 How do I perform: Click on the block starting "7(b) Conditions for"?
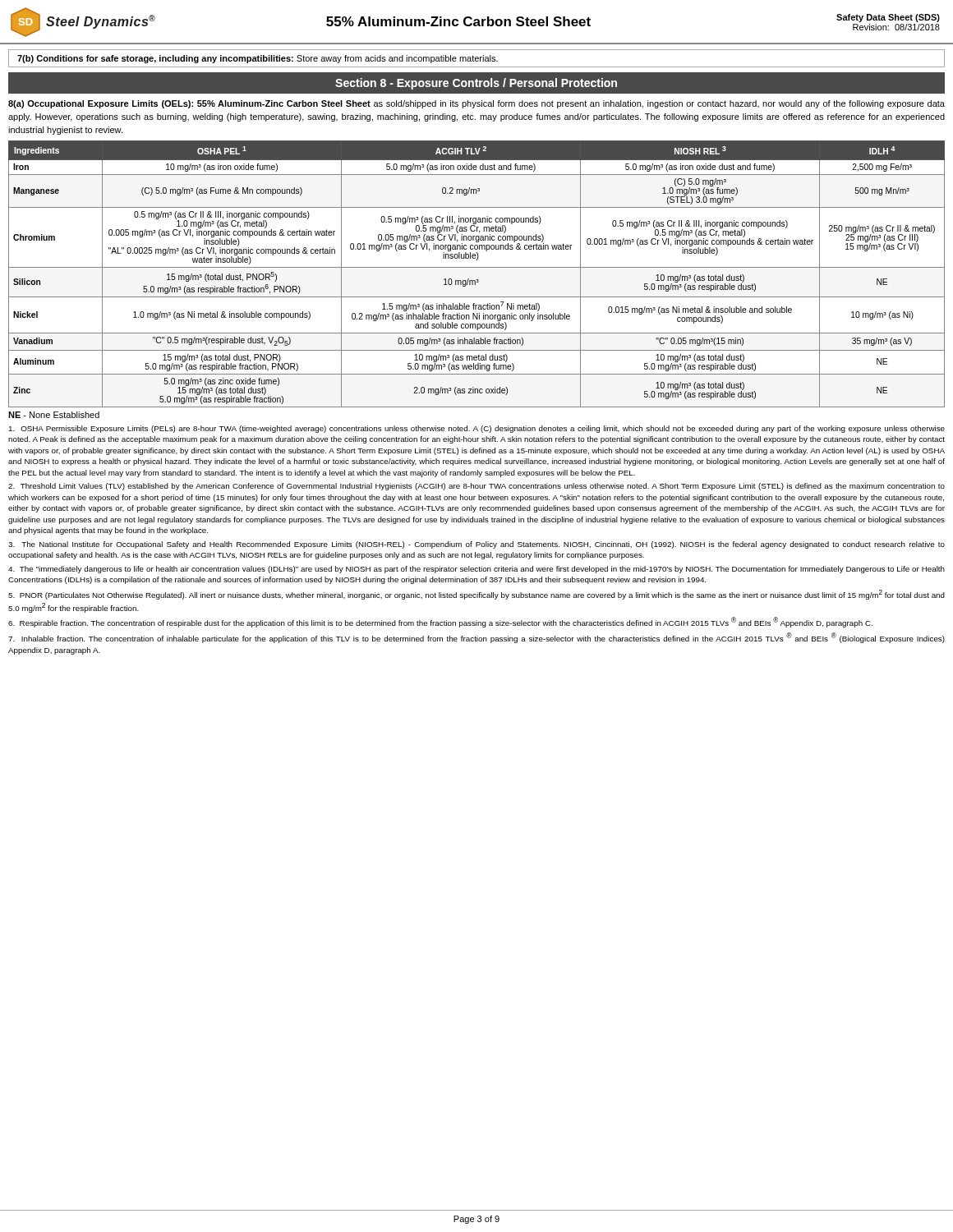click(x=258, y=58)
